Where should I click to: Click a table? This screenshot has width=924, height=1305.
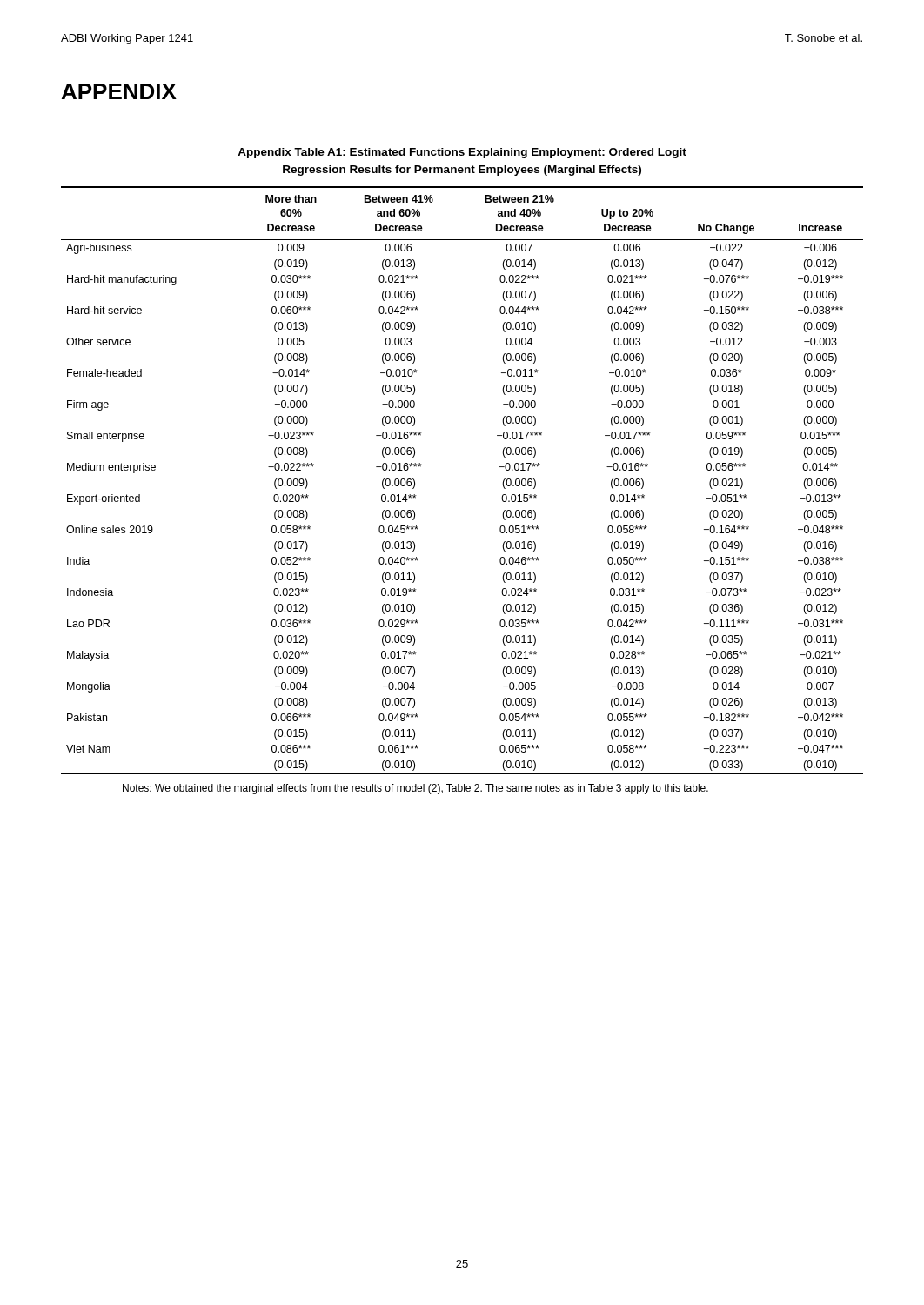(462, 480)
